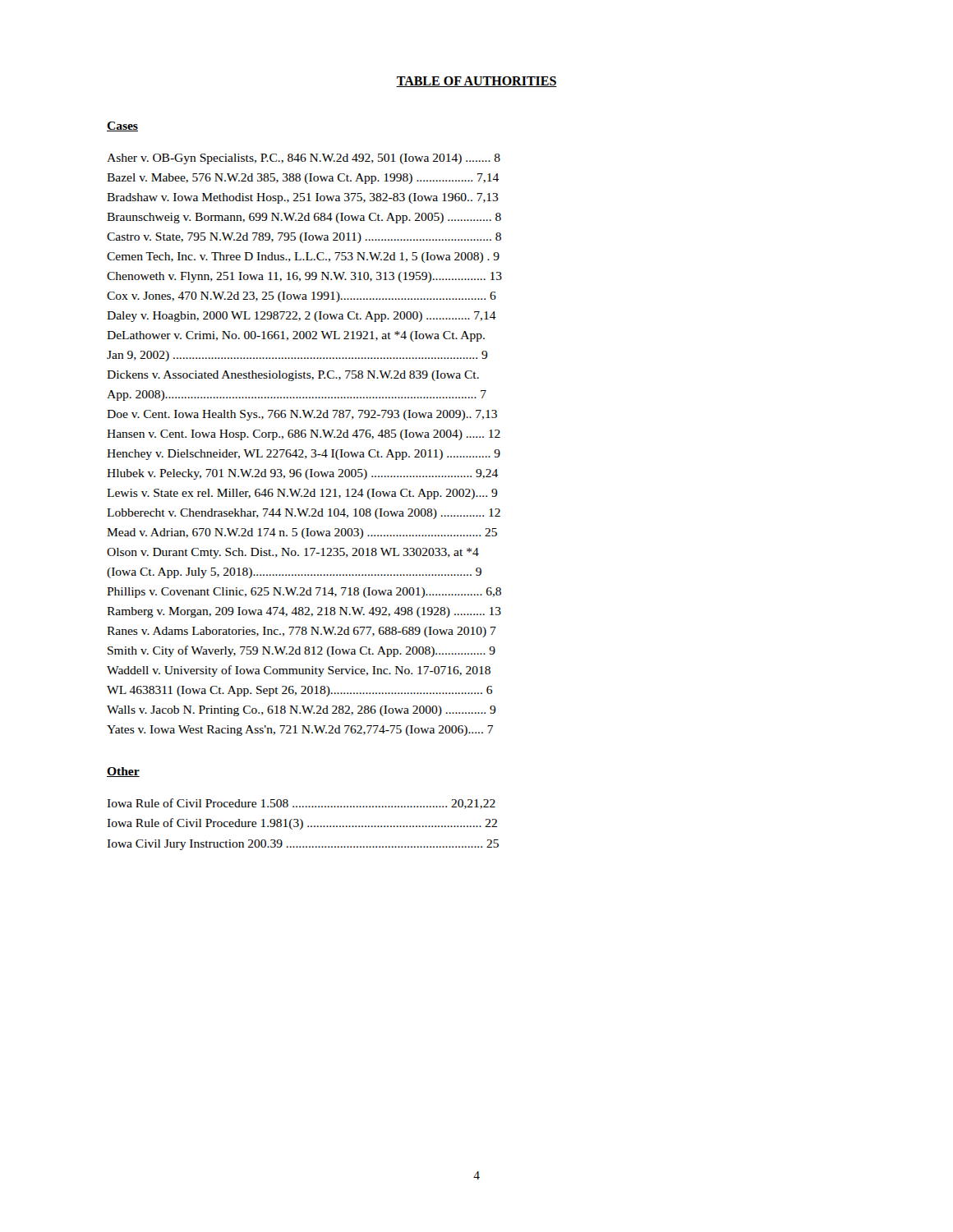Screen dimensions: 1232x953
Task: Locate the block of text that opens with "Braunschweig v. Bormann,"
Action: pos(476,217)
